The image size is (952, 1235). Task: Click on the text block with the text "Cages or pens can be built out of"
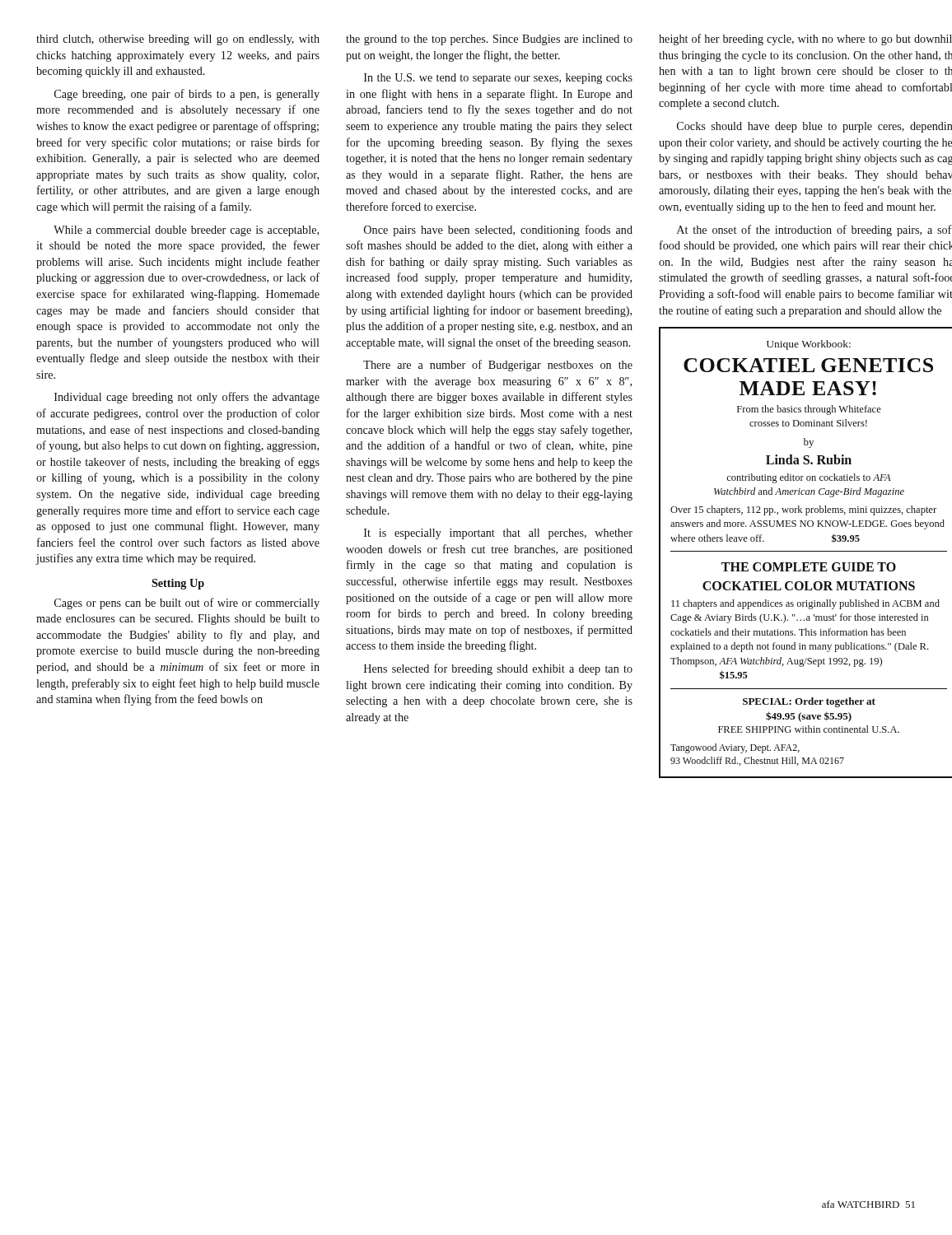tap(178, 651)
